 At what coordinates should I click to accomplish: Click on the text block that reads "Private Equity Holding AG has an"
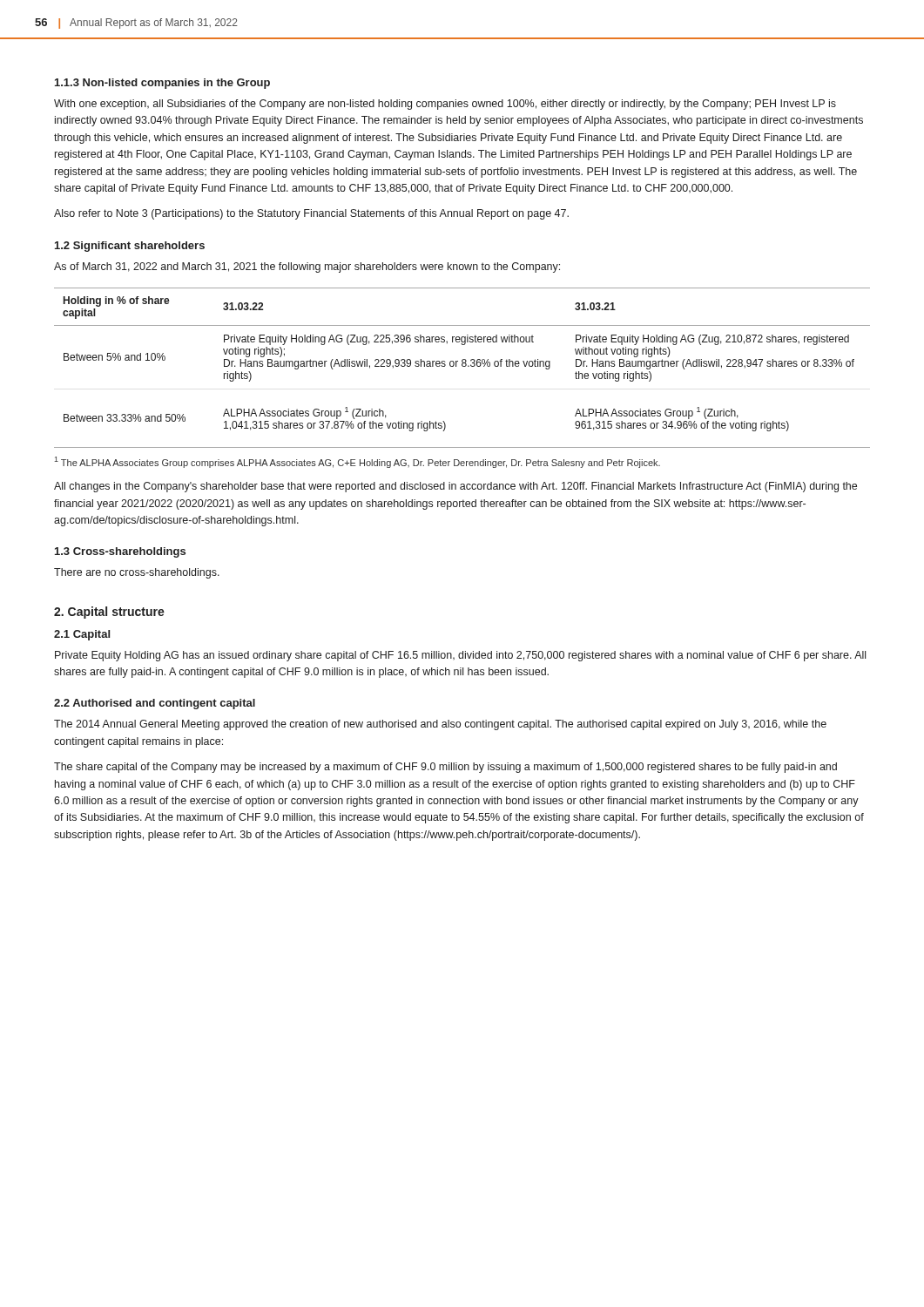(x=460, y=663)
